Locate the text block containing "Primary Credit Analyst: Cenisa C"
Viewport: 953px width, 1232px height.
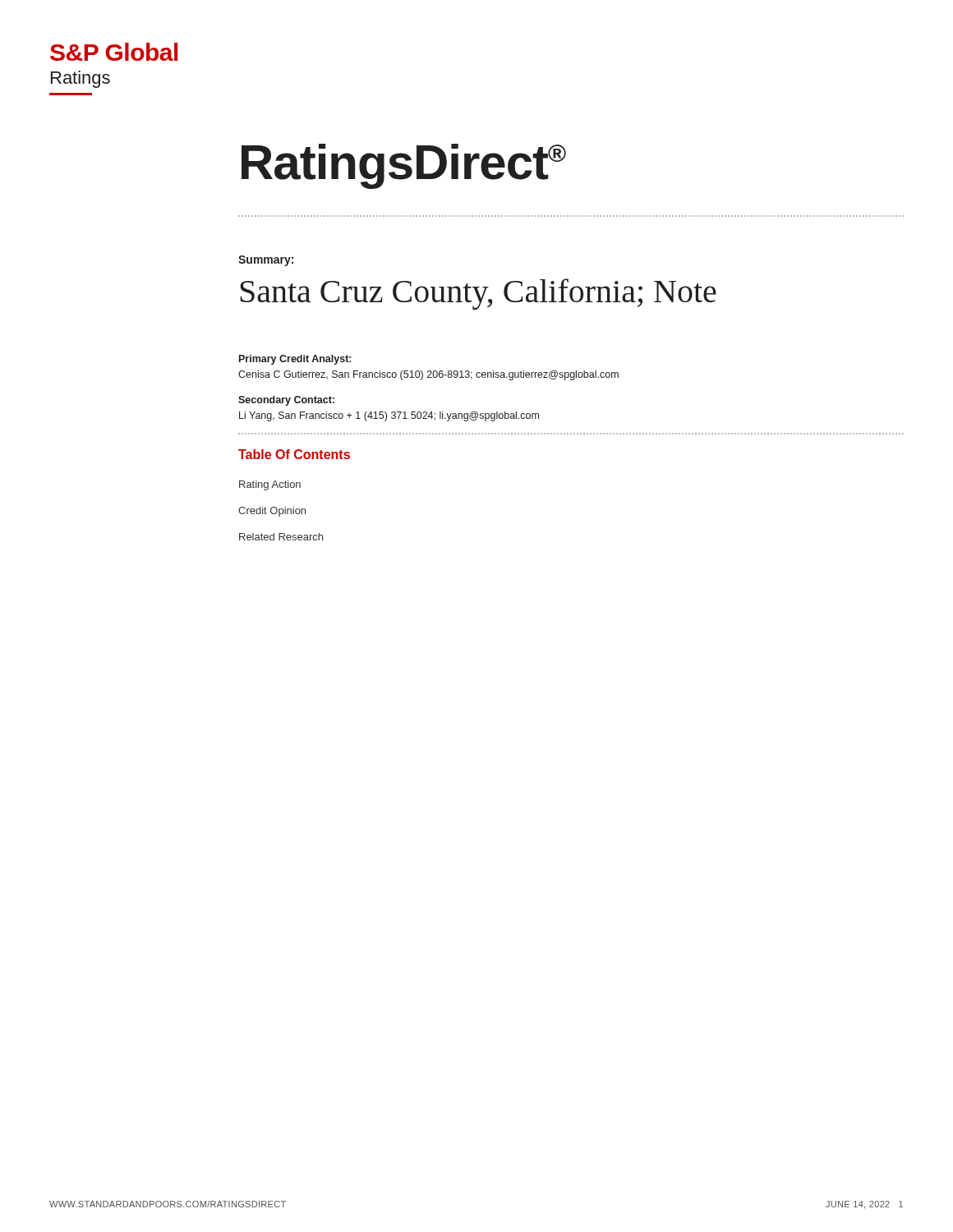429,367
